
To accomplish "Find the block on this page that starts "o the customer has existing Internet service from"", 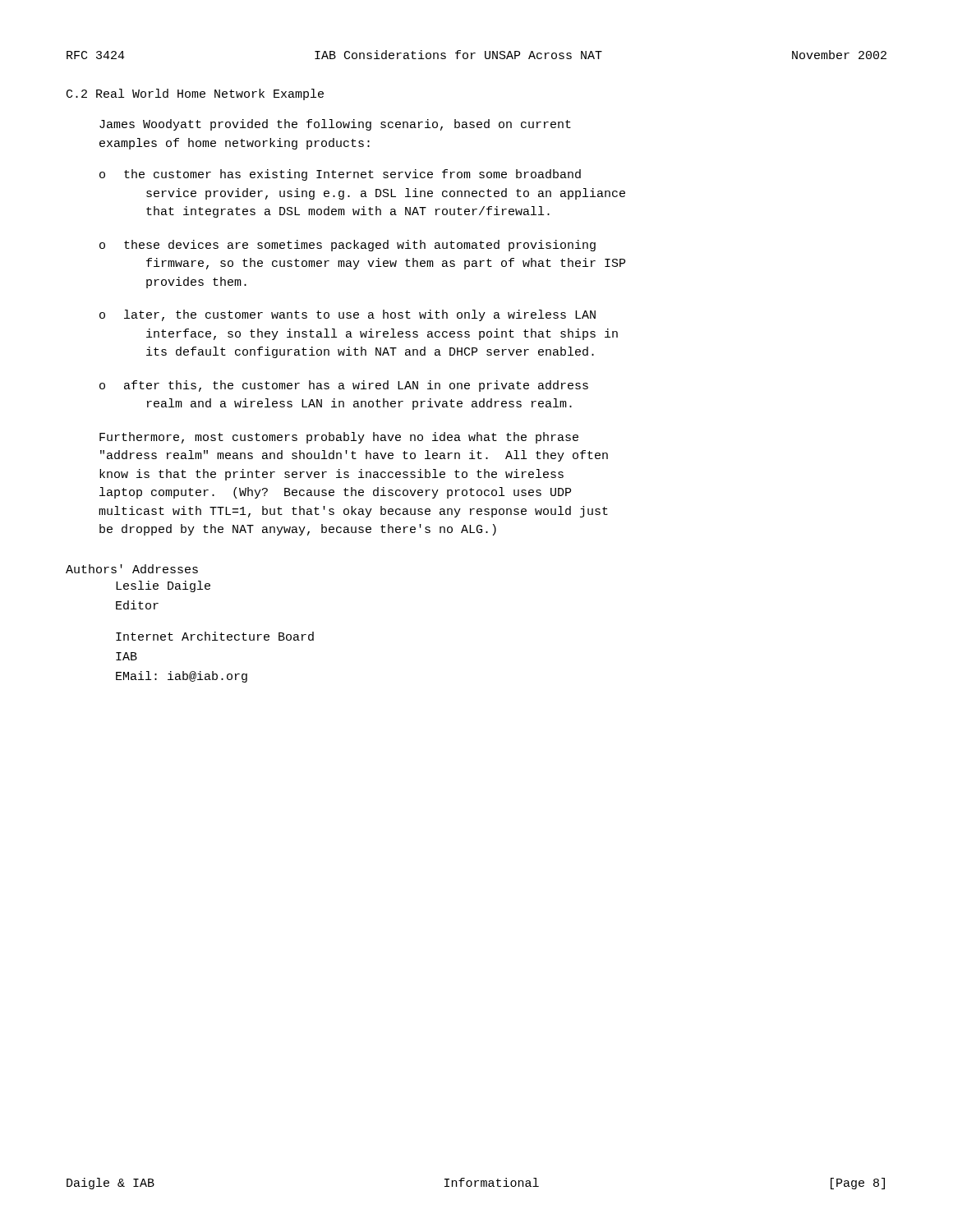I will [x=493, y=194].
